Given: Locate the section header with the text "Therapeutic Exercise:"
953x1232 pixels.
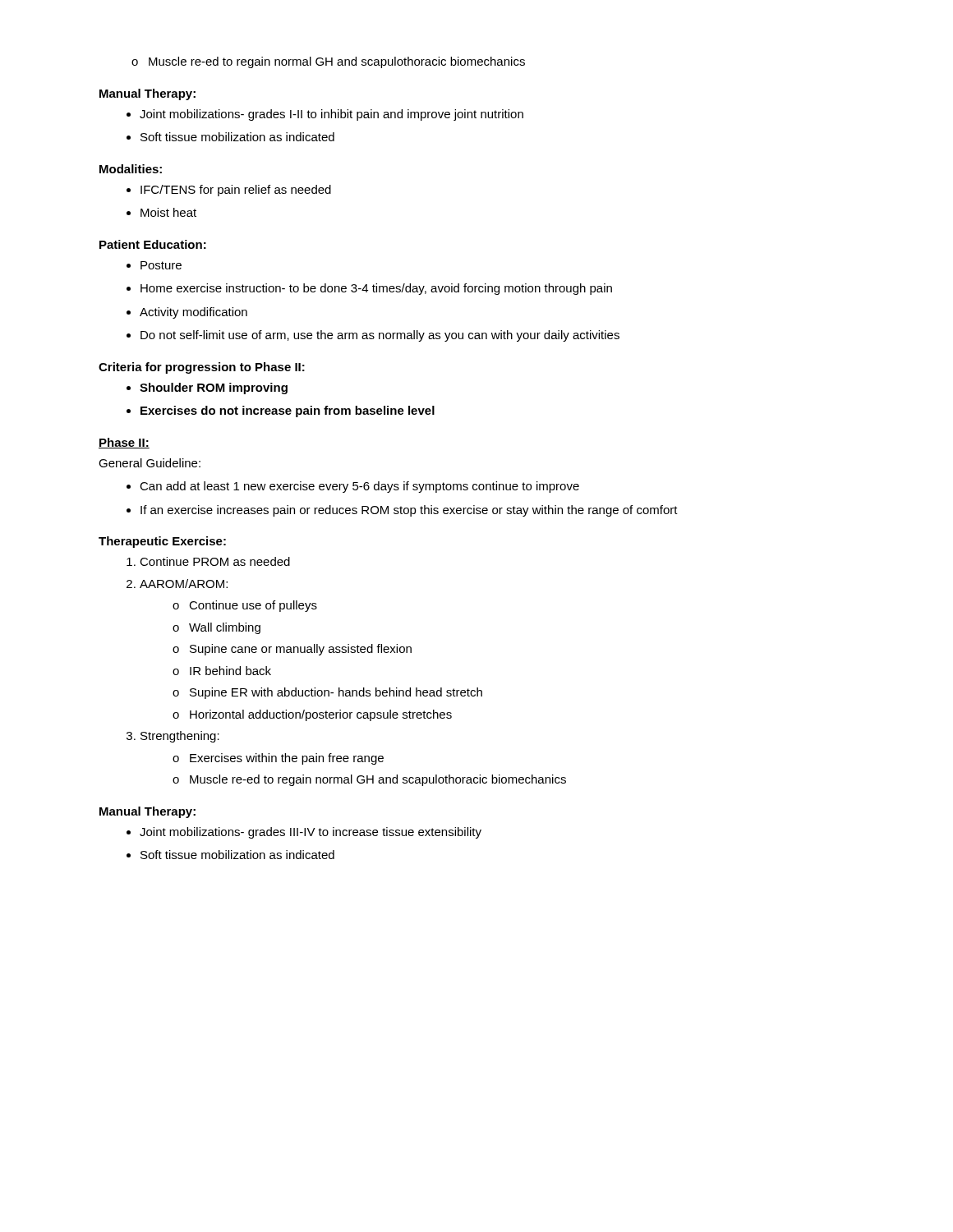Looking at the screenshot, I should (x=163, y=541).
